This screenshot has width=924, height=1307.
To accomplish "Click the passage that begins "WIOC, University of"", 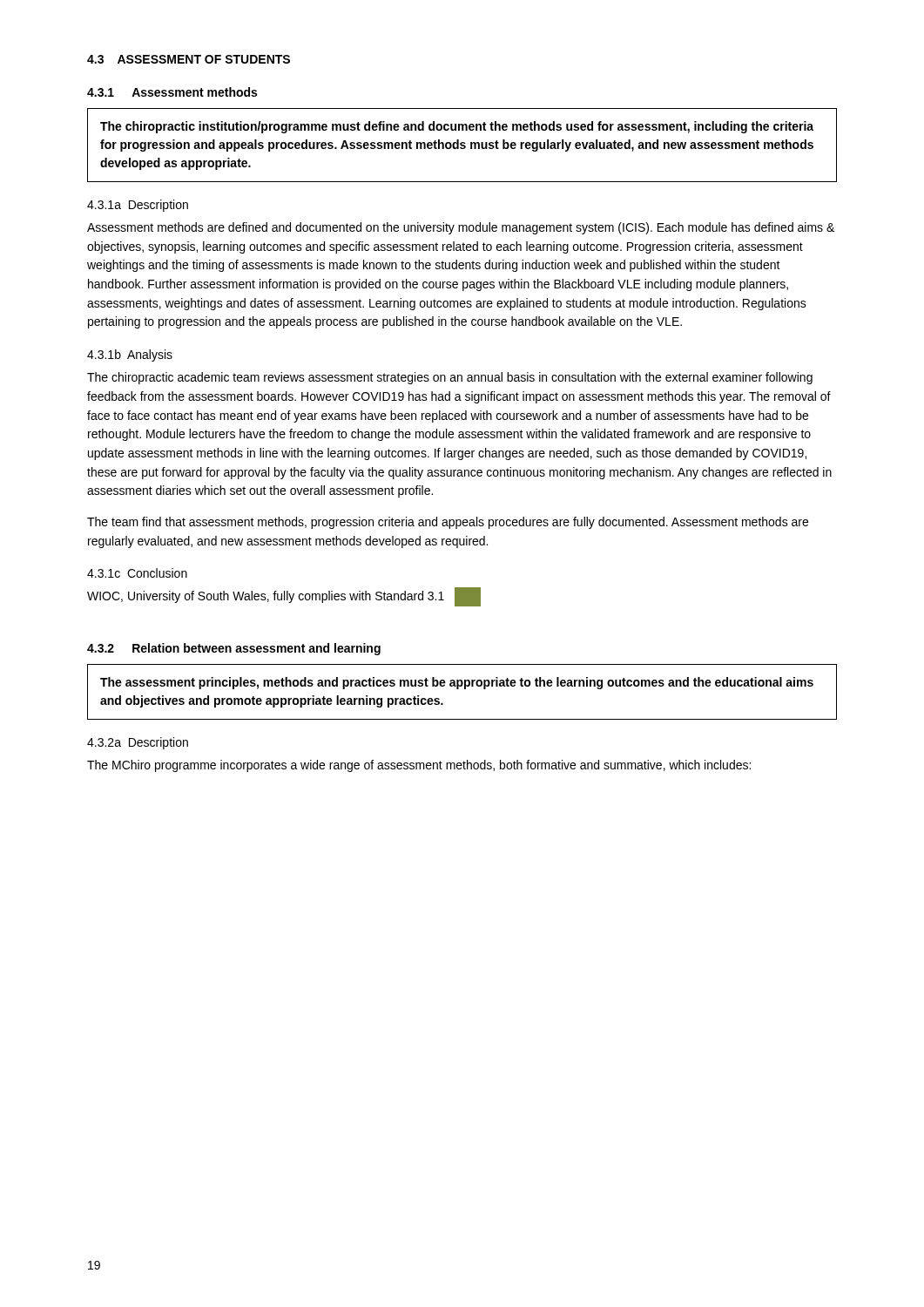I will (462, 597).
